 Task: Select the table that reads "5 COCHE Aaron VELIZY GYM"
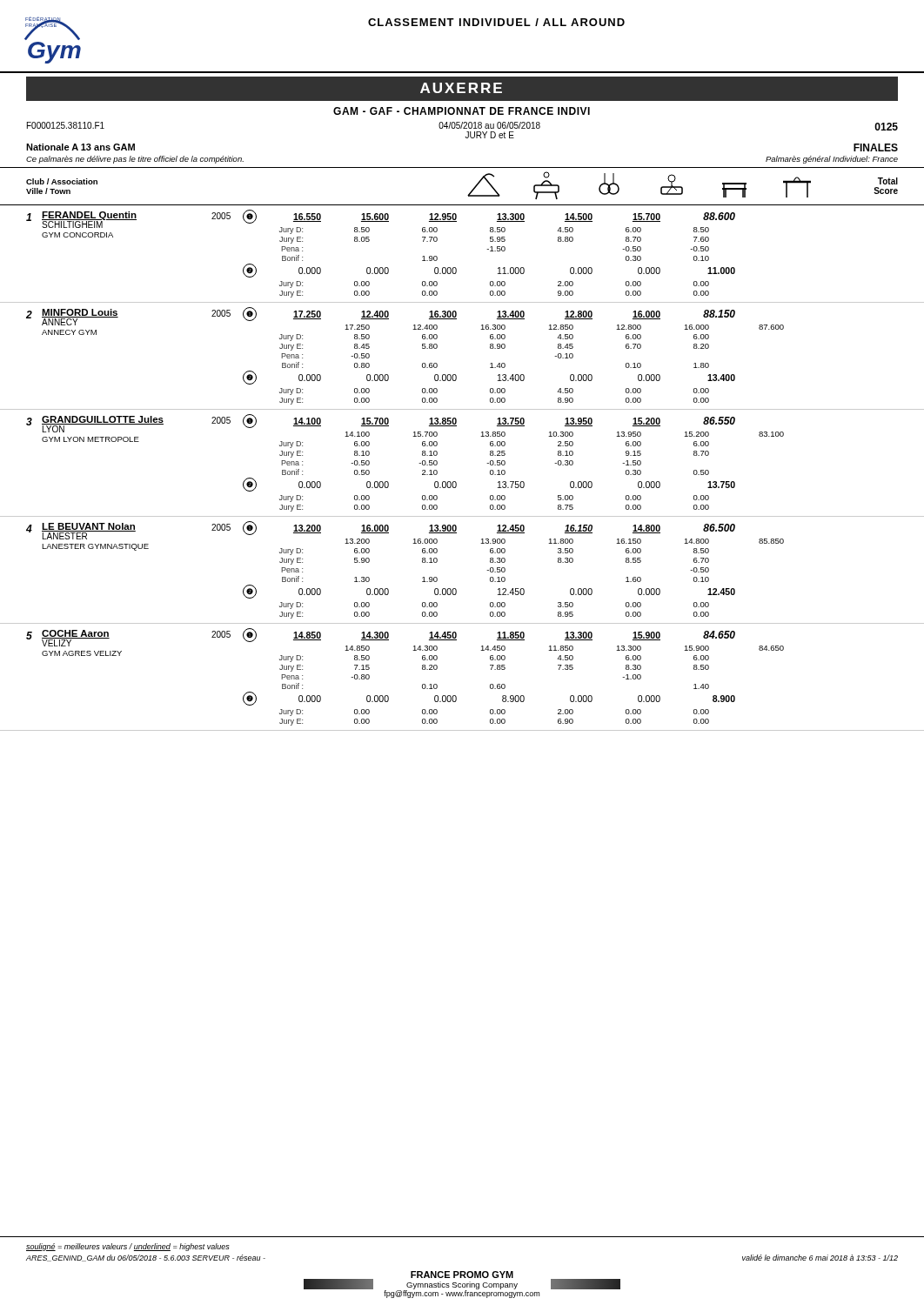462,677
